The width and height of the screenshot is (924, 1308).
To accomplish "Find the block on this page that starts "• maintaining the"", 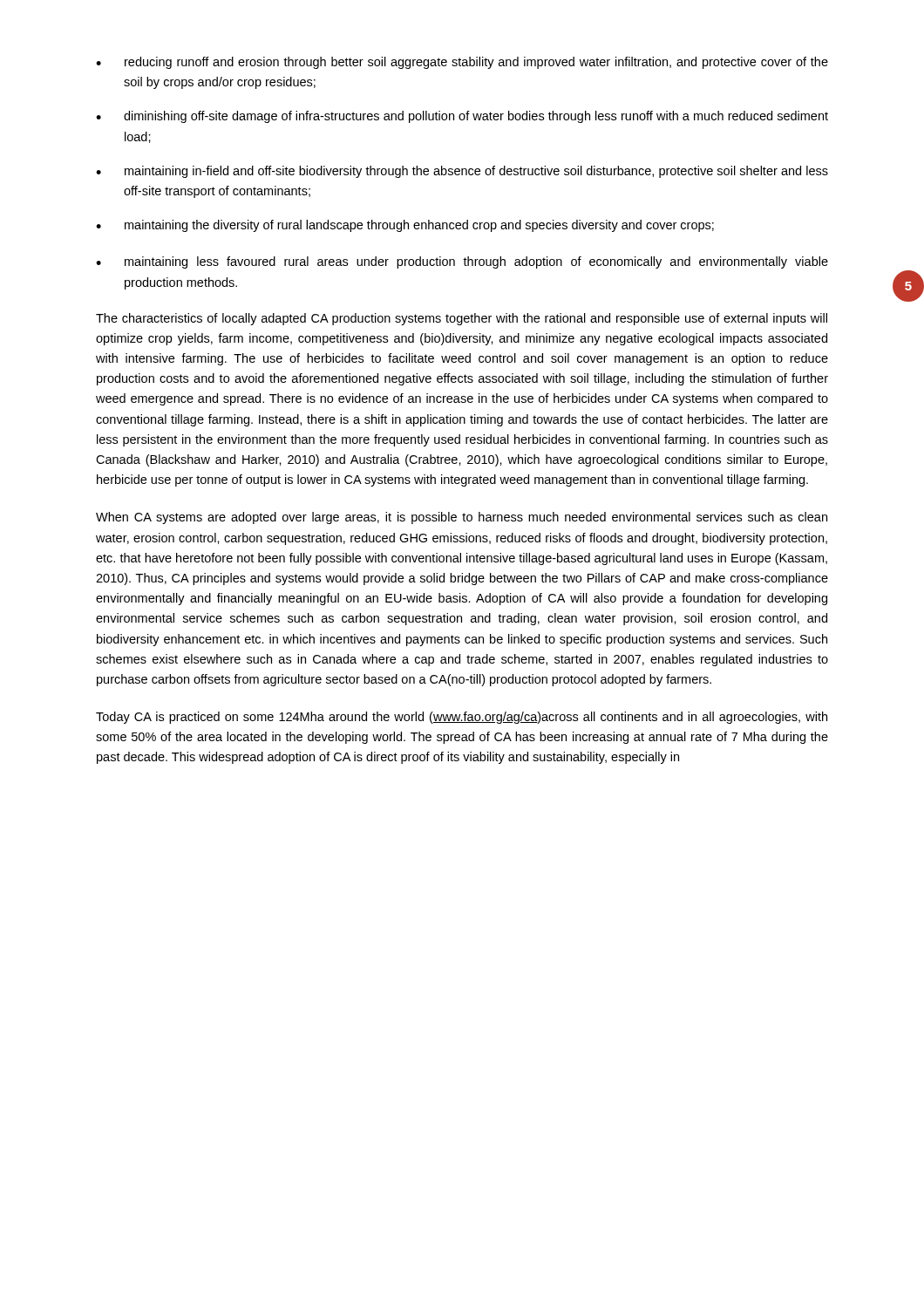I will [x=462, y=227].
